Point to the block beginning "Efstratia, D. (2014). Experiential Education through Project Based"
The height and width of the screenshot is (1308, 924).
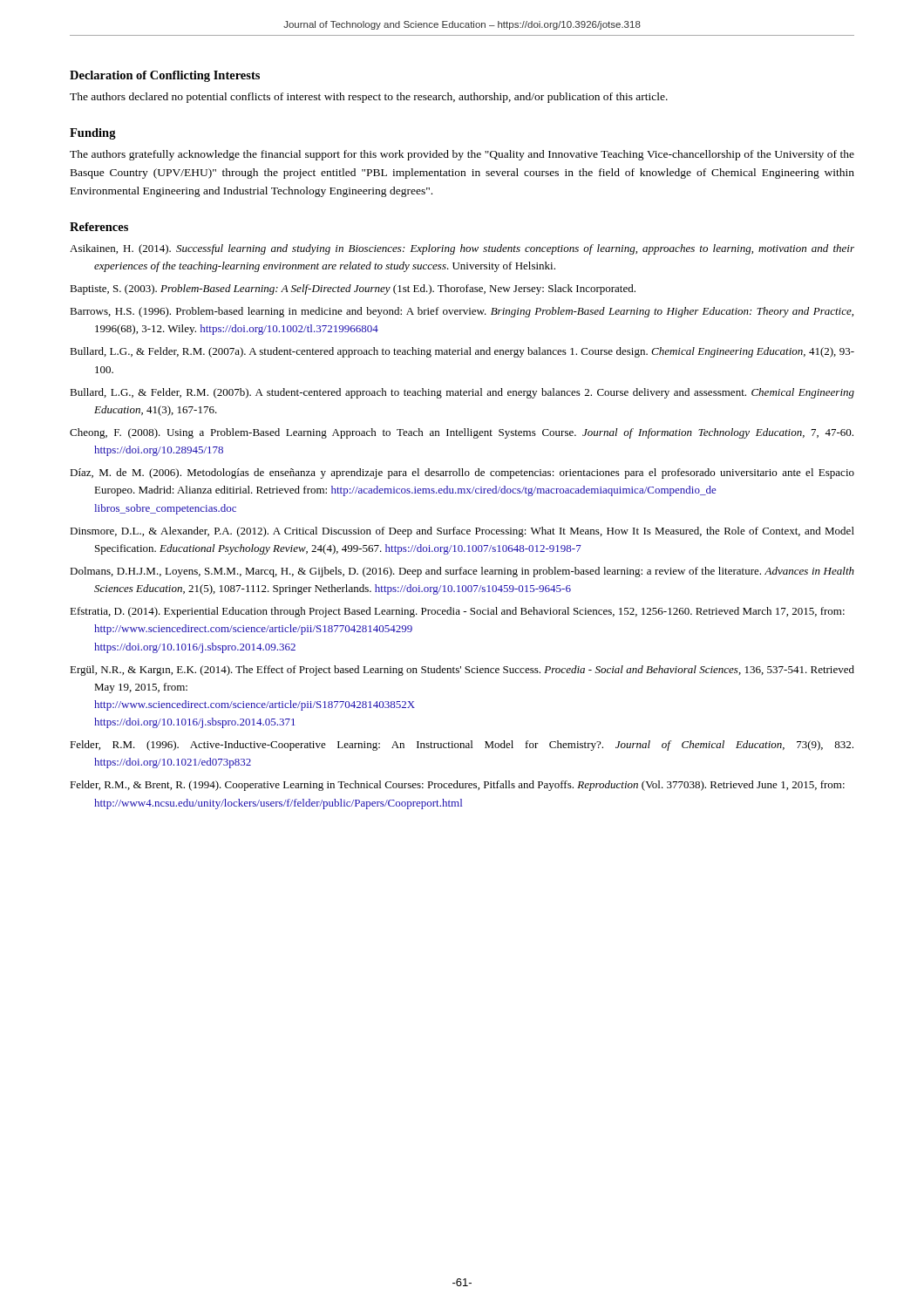coord(457,612)
